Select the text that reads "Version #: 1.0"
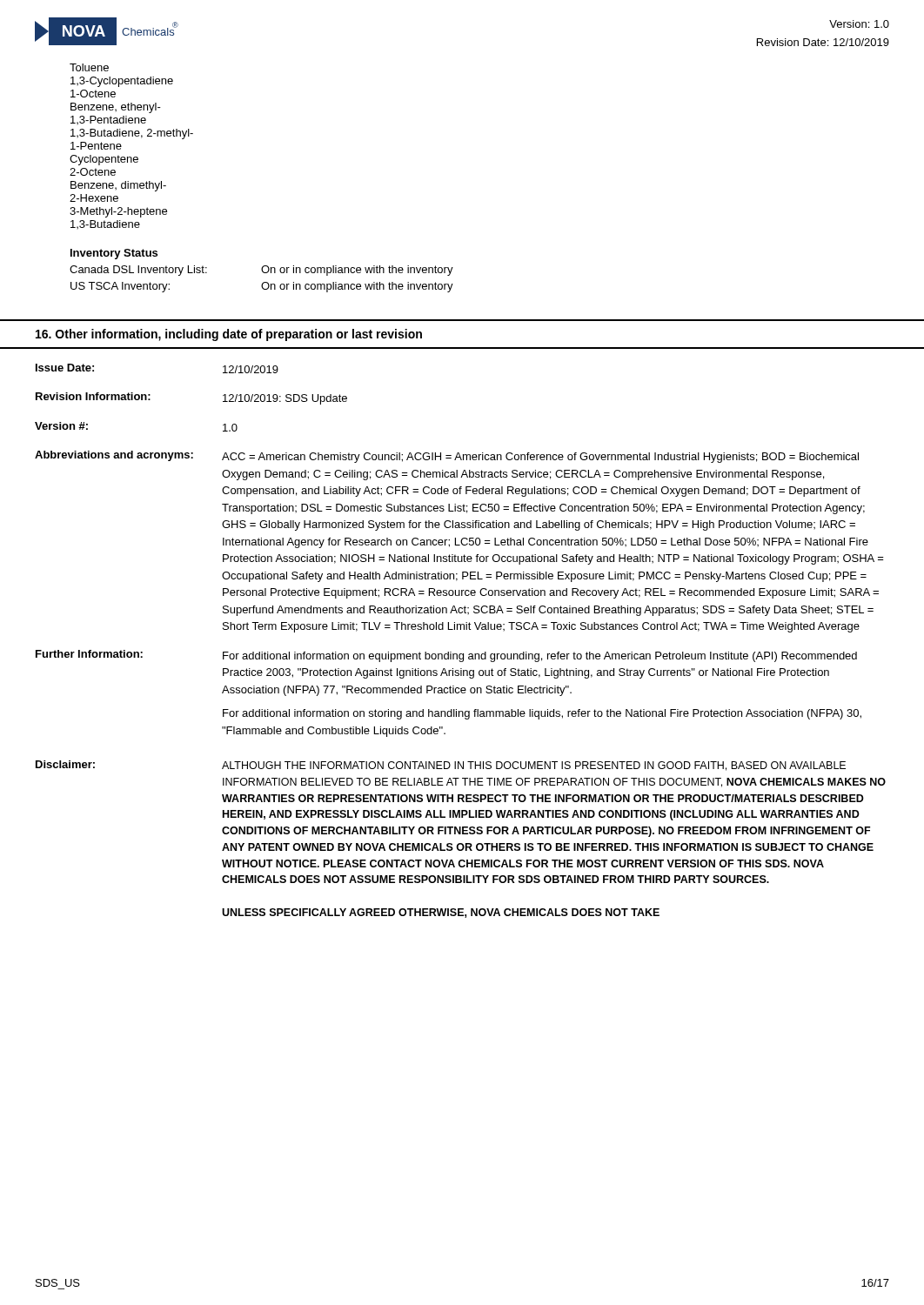 60,427
